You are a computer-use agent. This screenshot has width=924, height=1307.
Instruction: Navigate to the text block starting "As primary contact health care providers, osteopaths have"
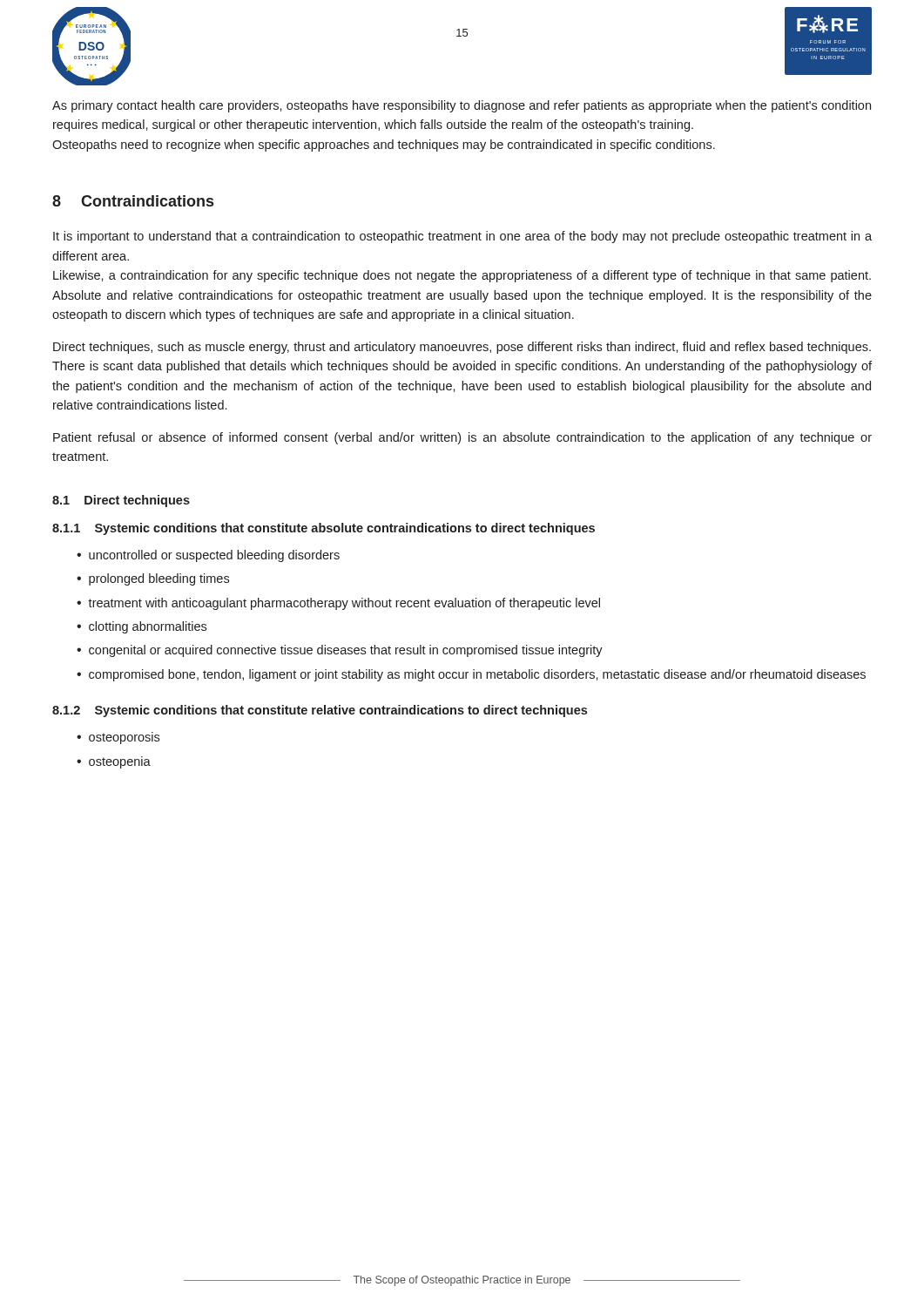tap(462, 125)
